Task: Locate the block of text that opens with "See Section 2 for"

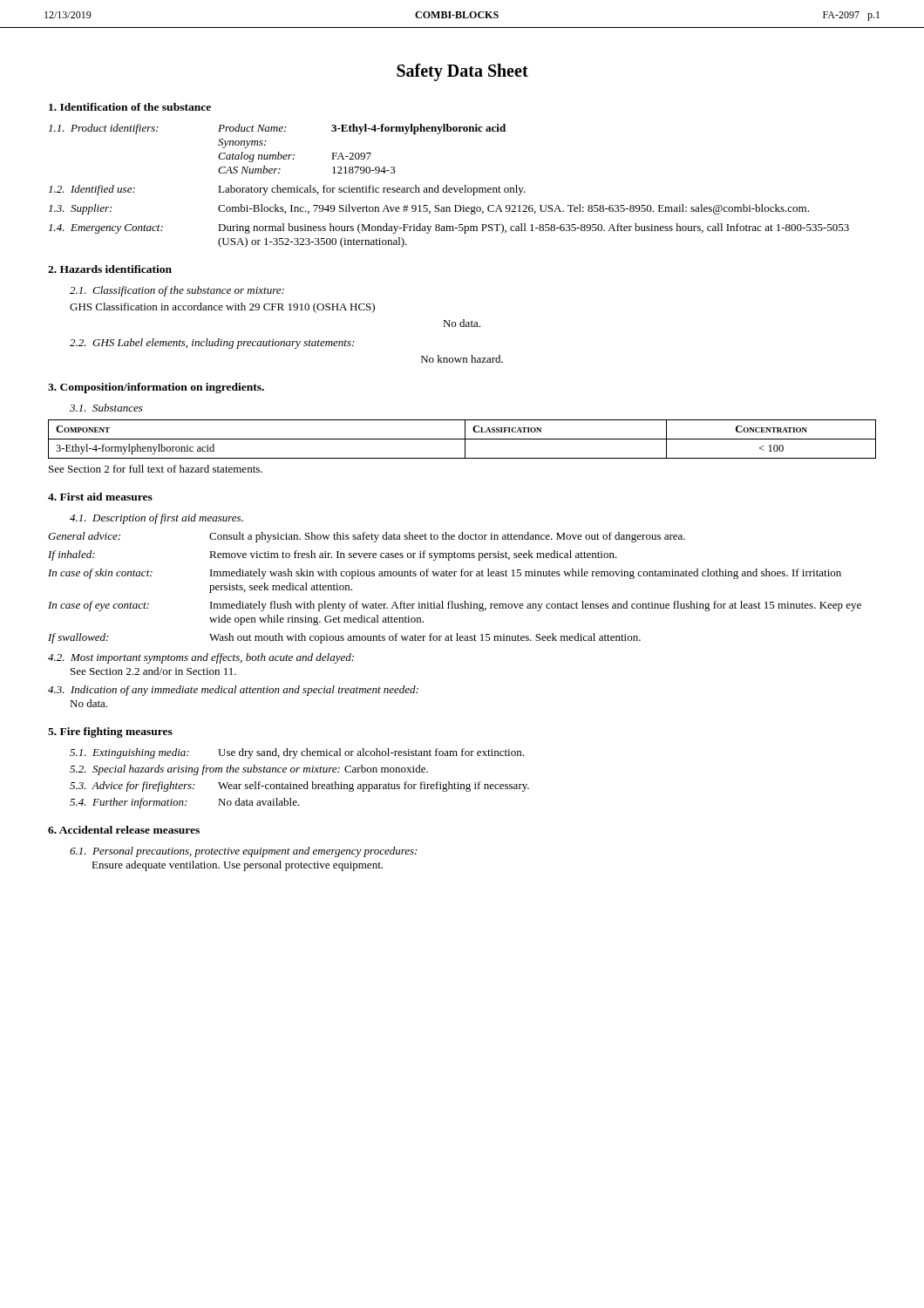Action: tap(155, 469)
